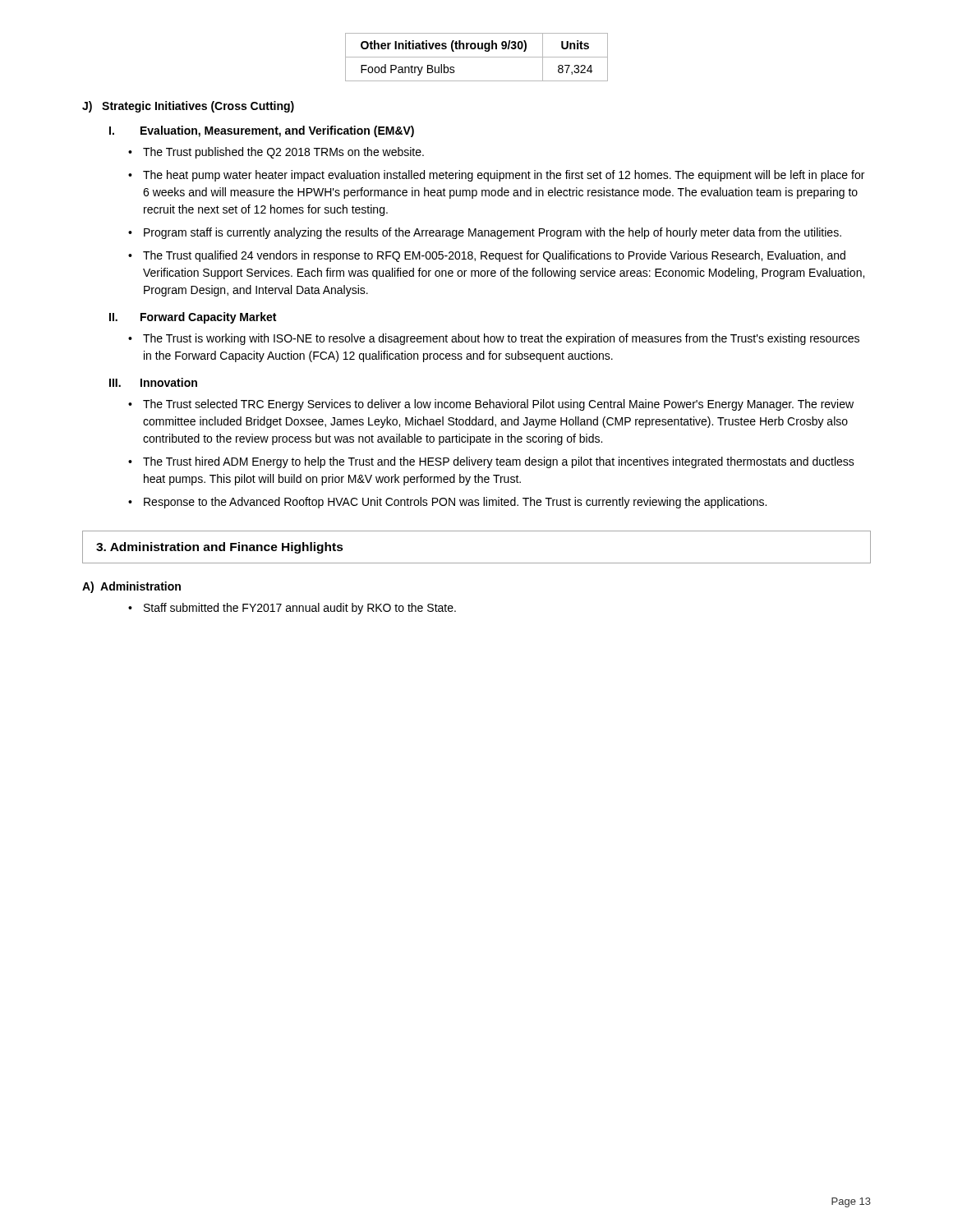The image size is (953, 1232).
Task: Point to the passage starting "Staff submitted the FY2017 annual audit by"
Action: pyautogui.click(x=300, y=608)
